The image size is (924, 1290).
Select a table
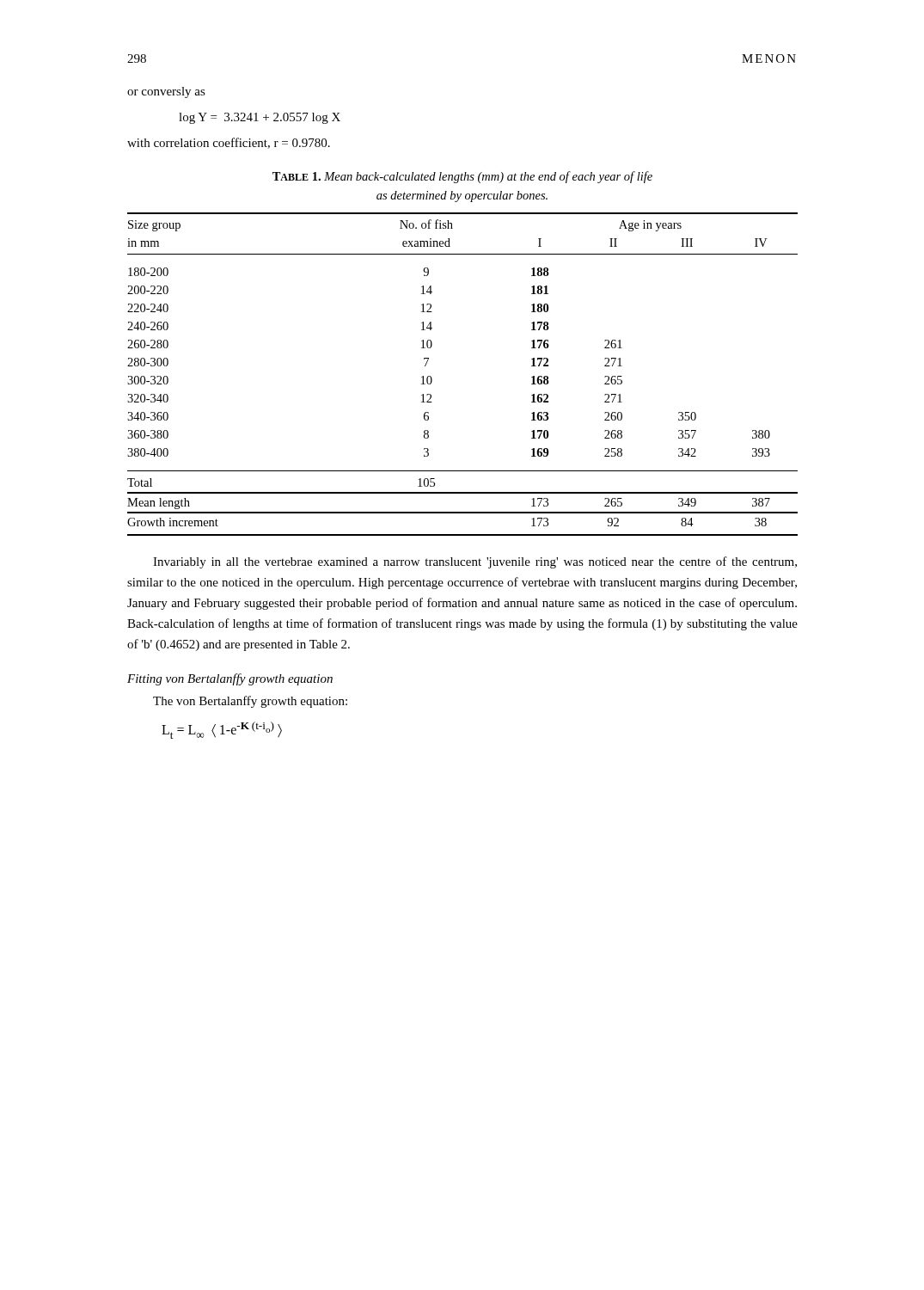[x=462, y=374]
